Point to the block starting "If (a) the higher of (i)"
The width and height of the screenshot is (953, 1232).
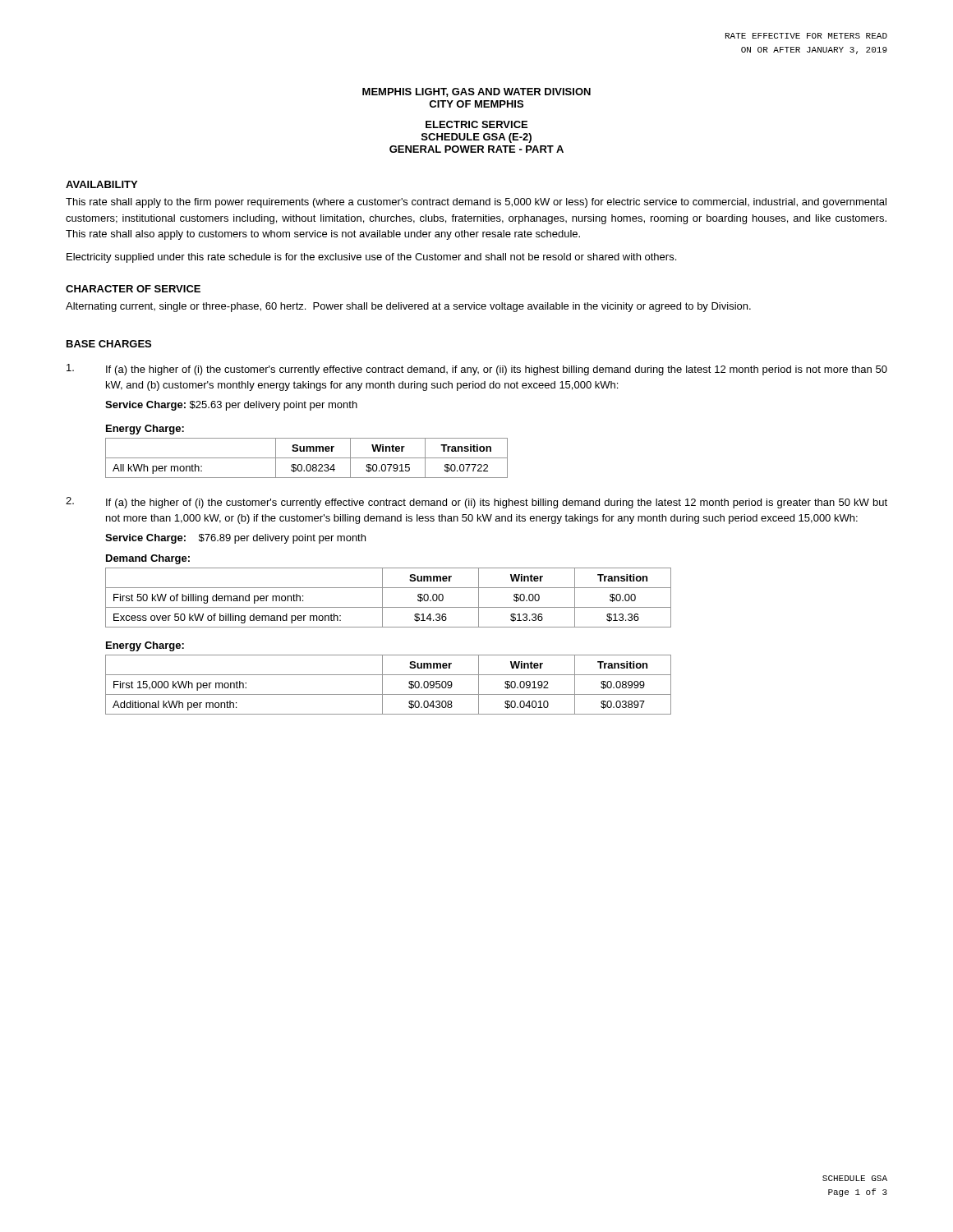coord(476,377)
